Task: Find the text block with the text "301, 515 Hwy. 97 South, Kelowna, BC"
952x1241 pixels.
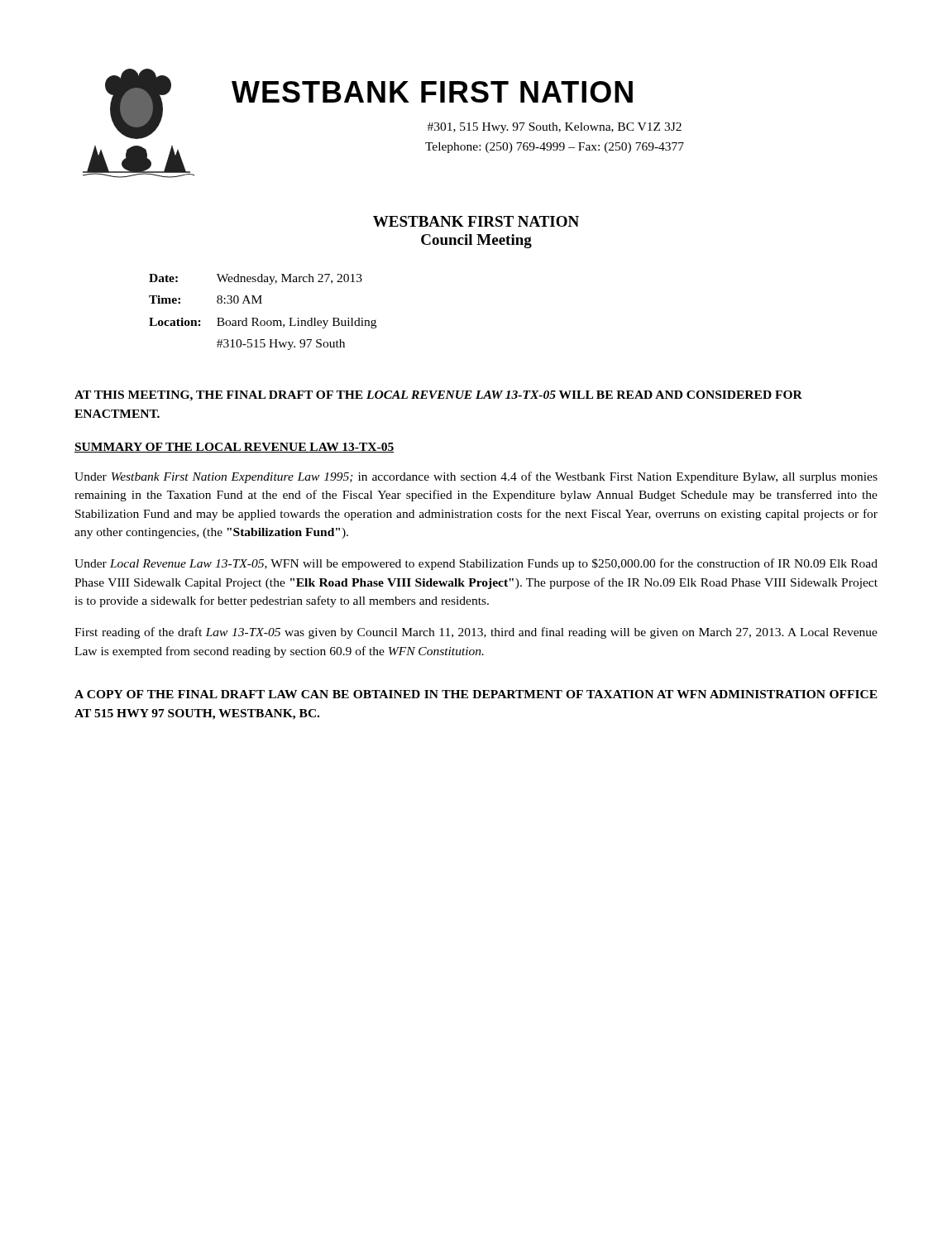Action: [555, 136]
